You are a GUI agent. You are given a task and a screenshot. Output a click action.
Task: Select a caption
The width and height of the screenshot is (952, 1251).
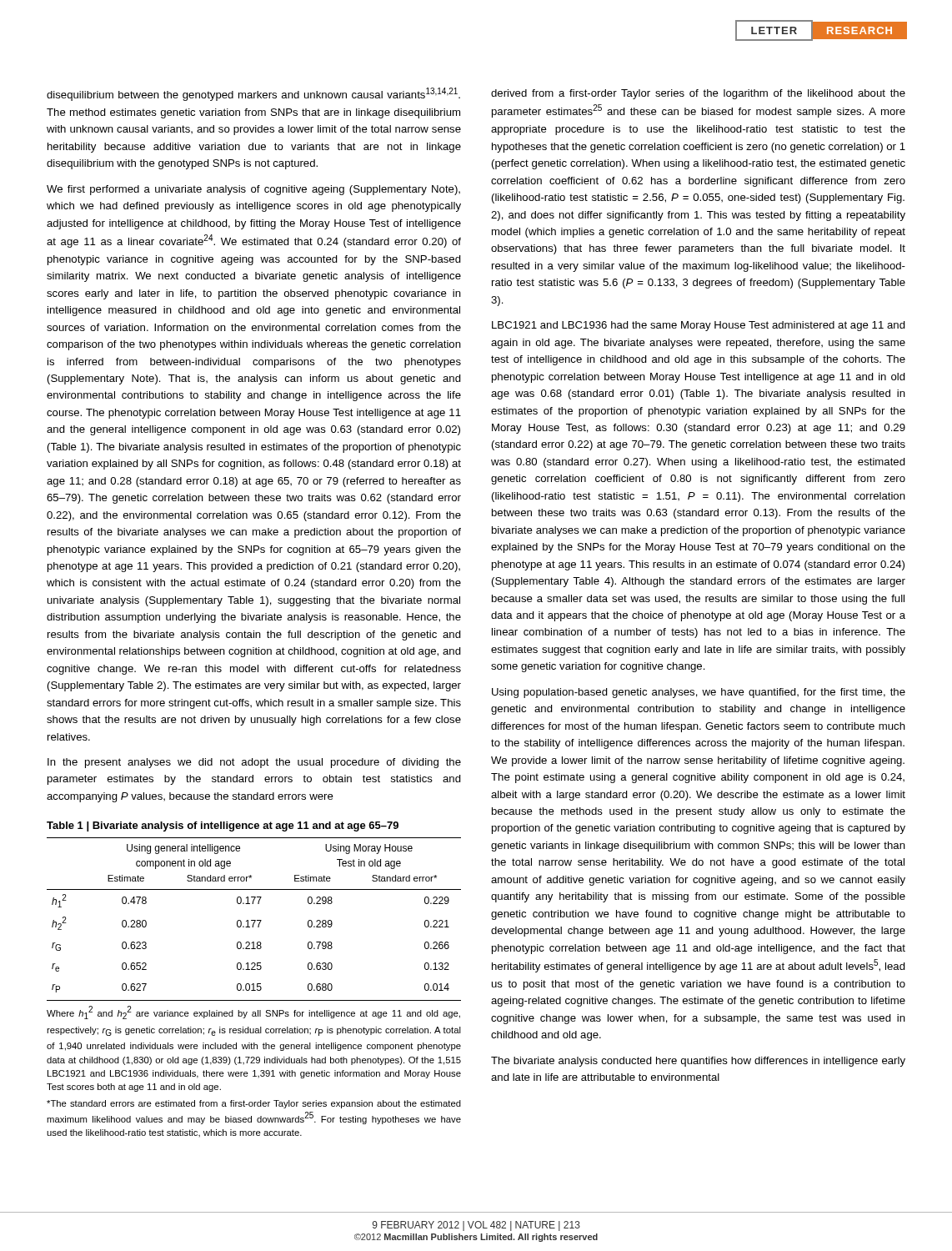point(254,826)
